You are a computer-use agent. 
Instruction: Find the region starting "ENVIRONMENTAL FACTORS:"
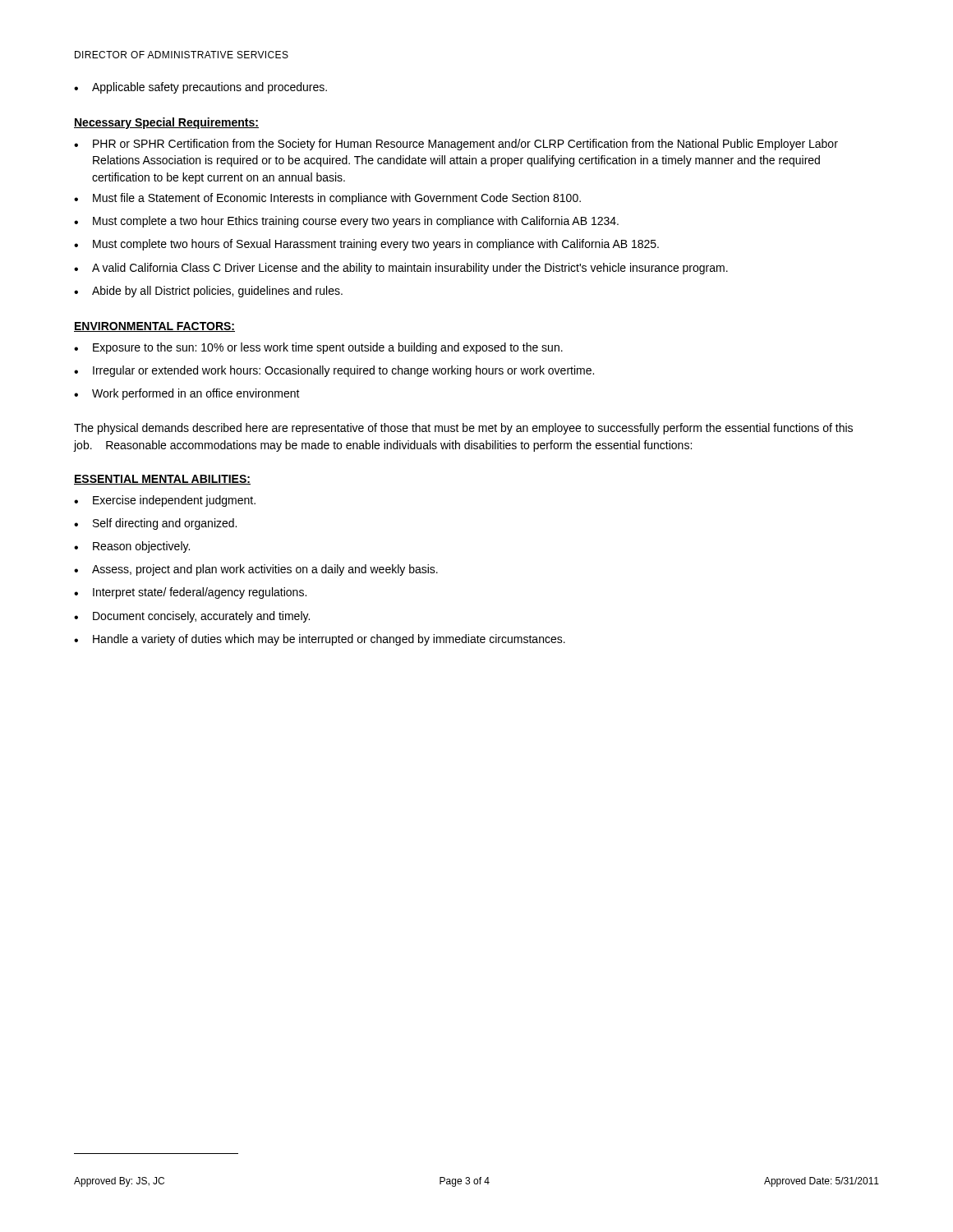tap(154, 326)
